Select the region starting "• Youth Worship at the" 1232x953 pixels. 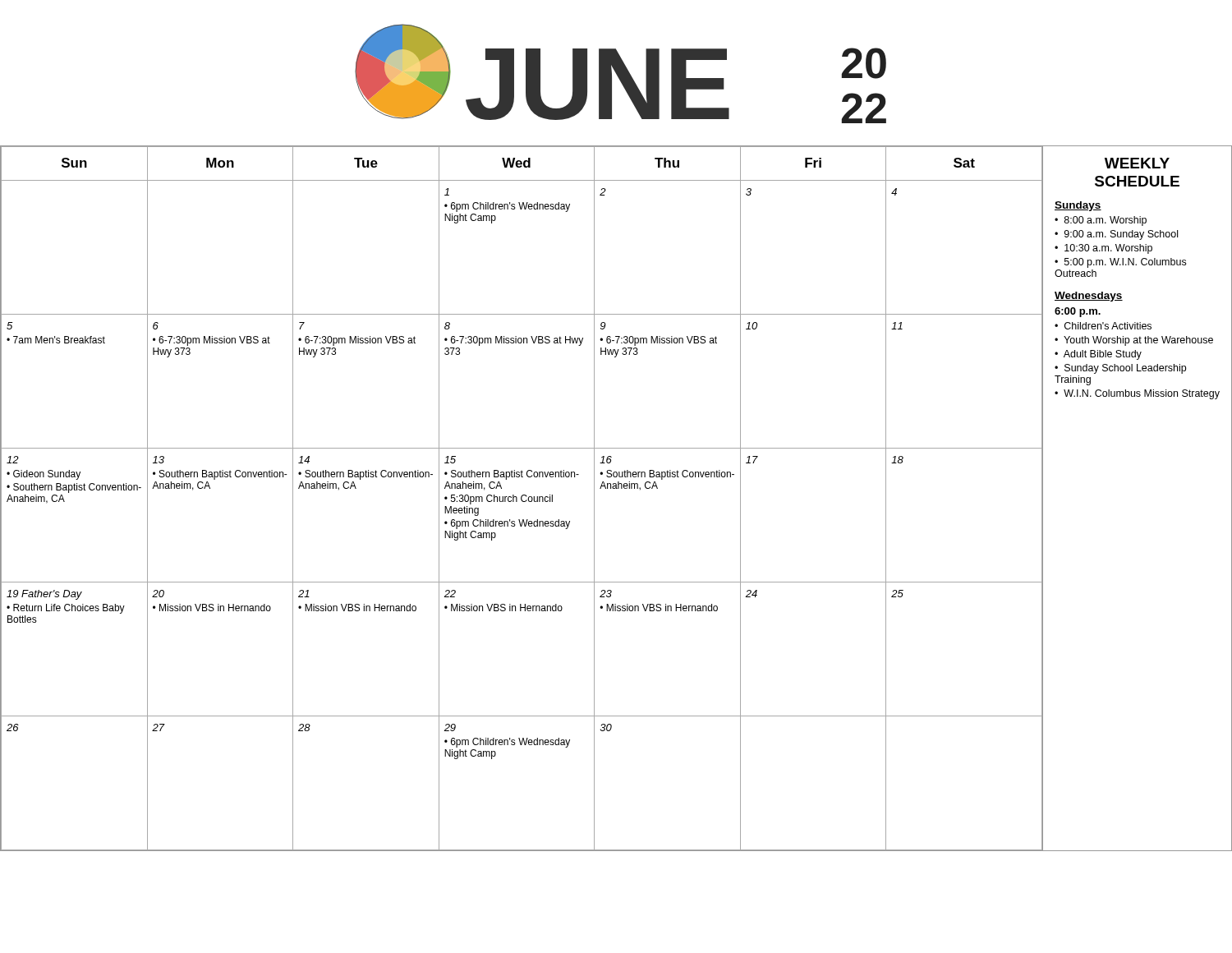click(x=1134, y=340)
